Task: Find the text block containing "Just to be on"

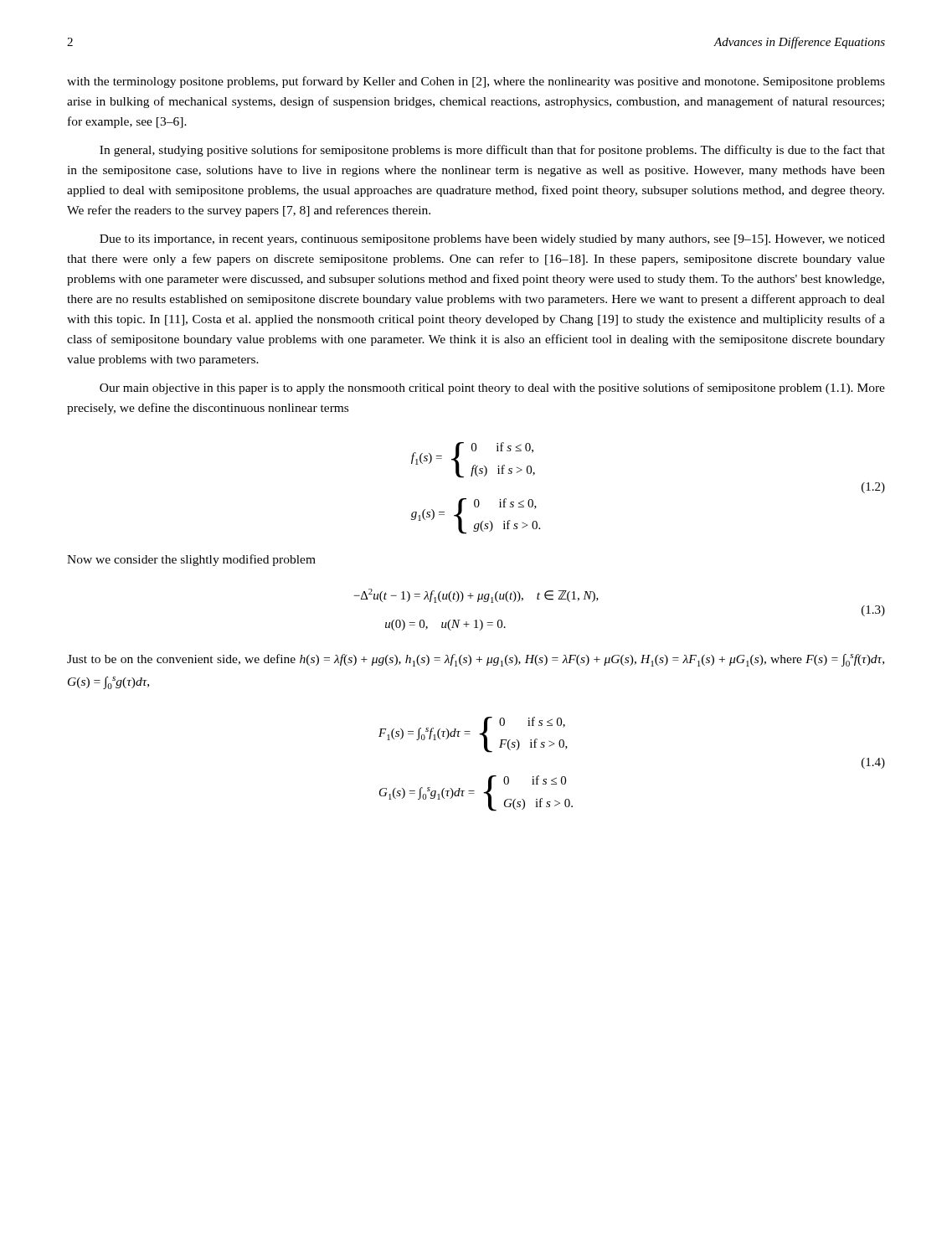Action: pos(476,671)
